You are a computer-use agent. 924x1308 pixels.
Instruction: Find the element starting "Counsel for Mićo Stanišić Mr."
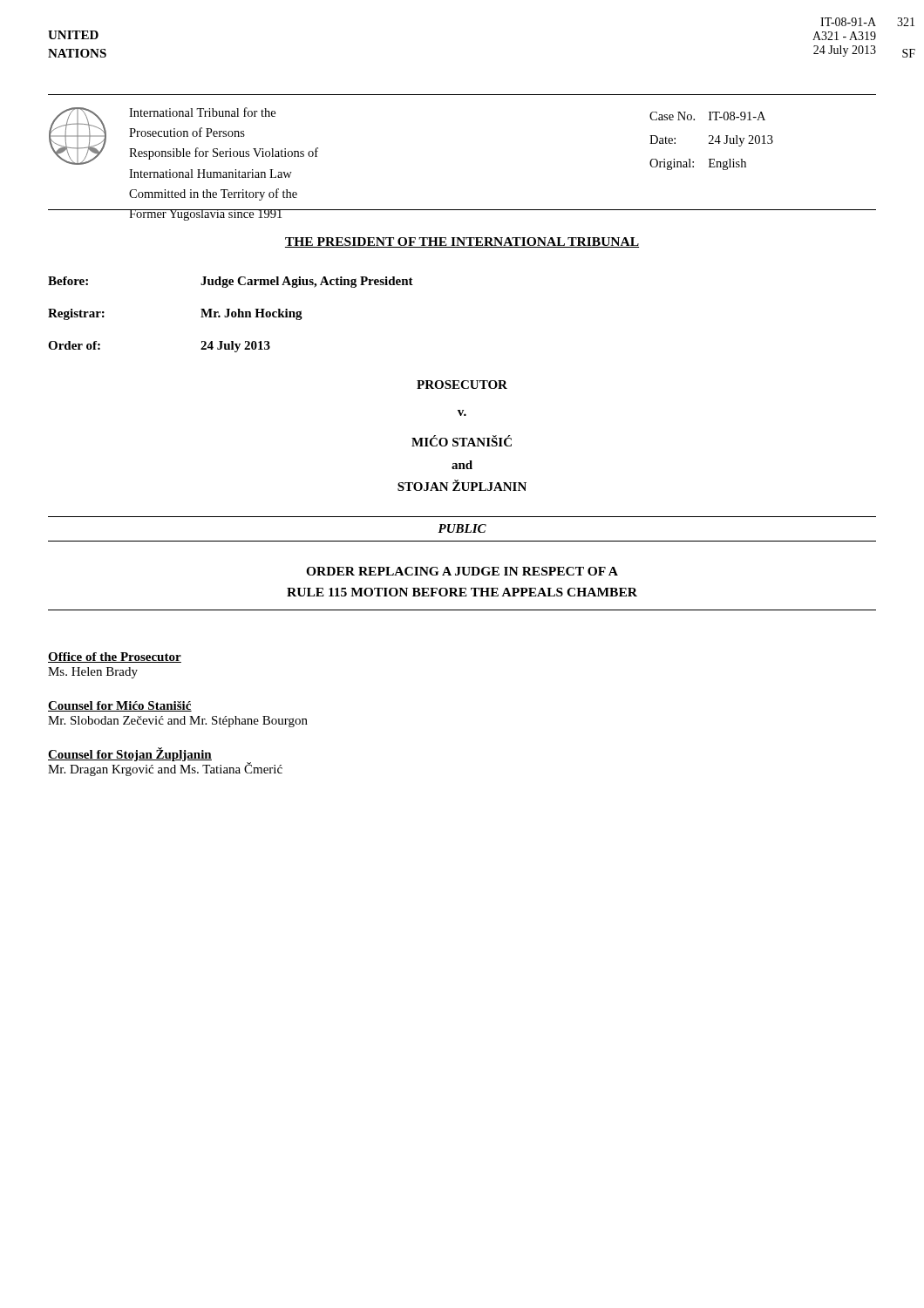coord(178,712)
